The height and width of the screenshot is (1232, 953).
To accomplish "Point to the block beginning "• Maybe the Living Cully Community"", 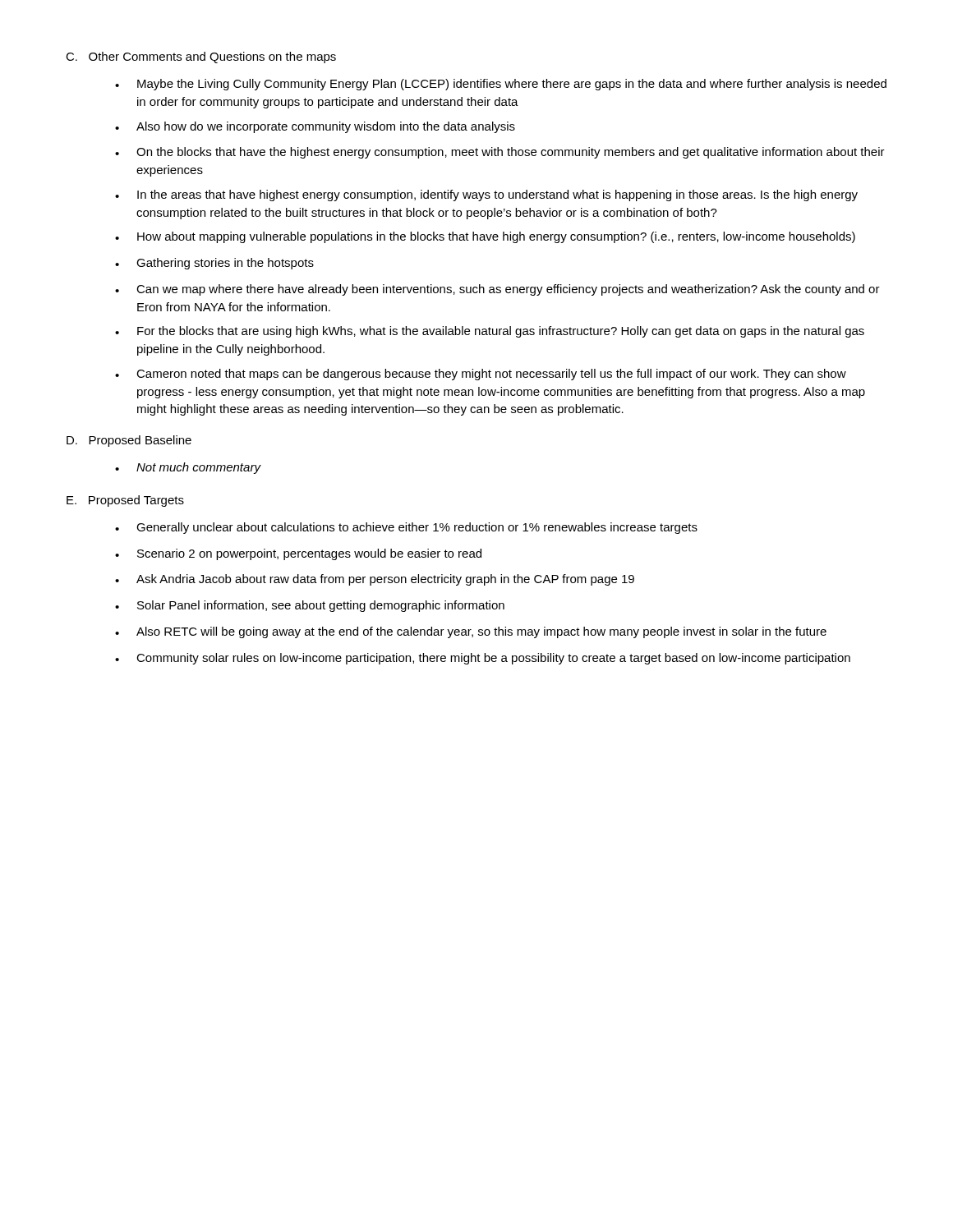I will click(501, 93).
